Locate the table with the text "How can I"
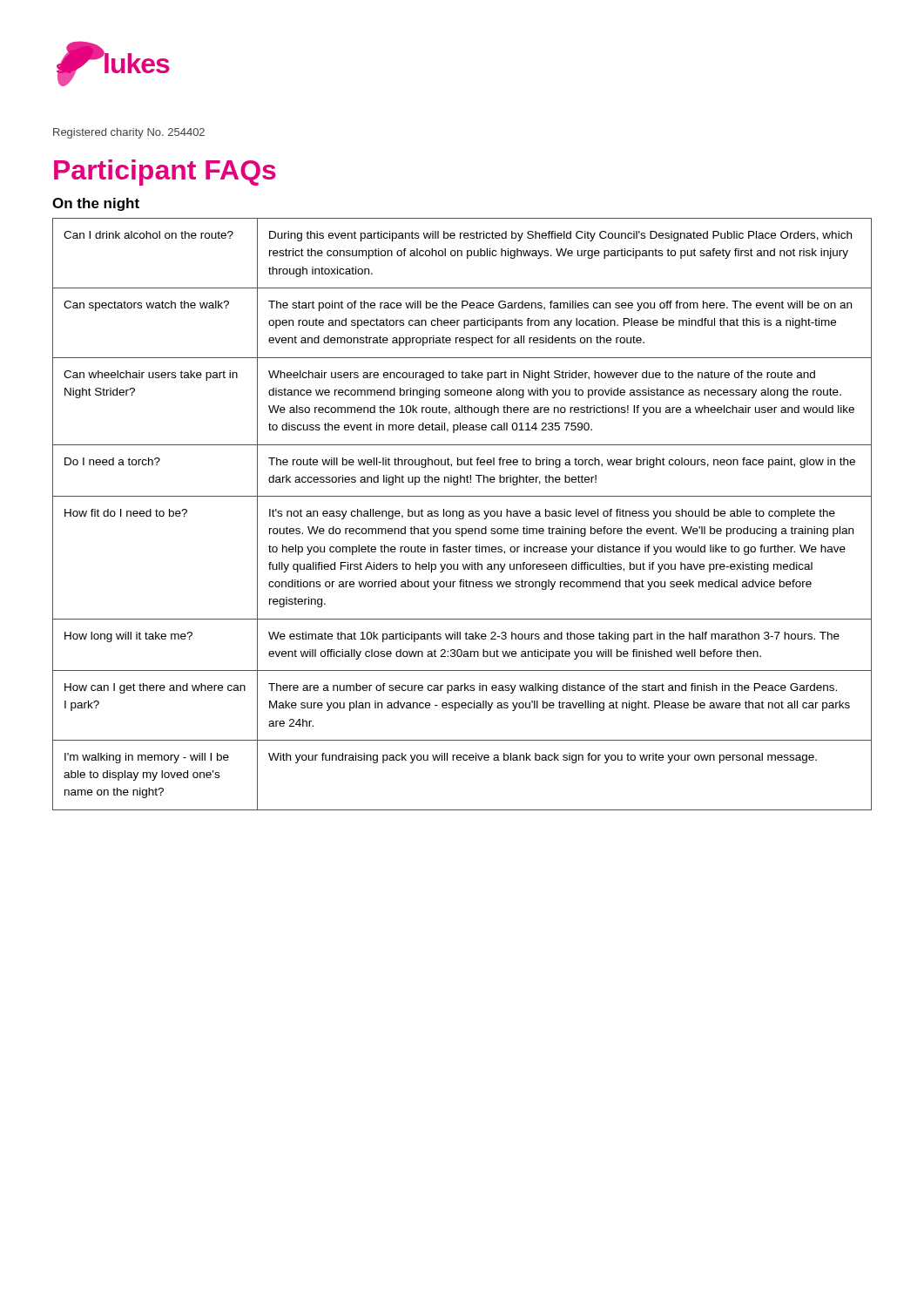Screen dimensions: 1307x924 [x=462, y=514]
